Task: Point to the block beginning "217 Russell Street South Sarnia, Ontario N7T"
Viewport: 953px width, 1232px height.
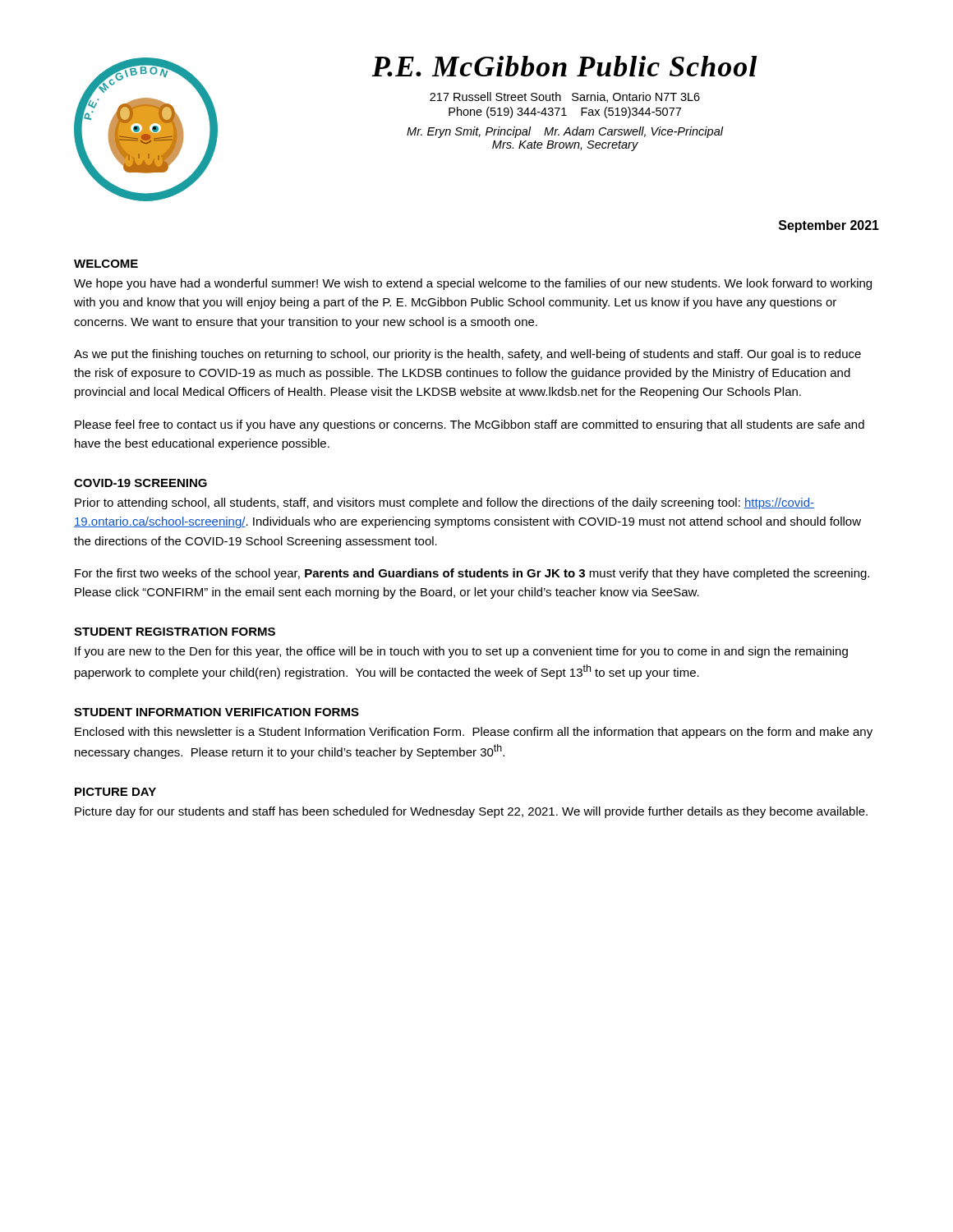Action: (x=565, y=97)
